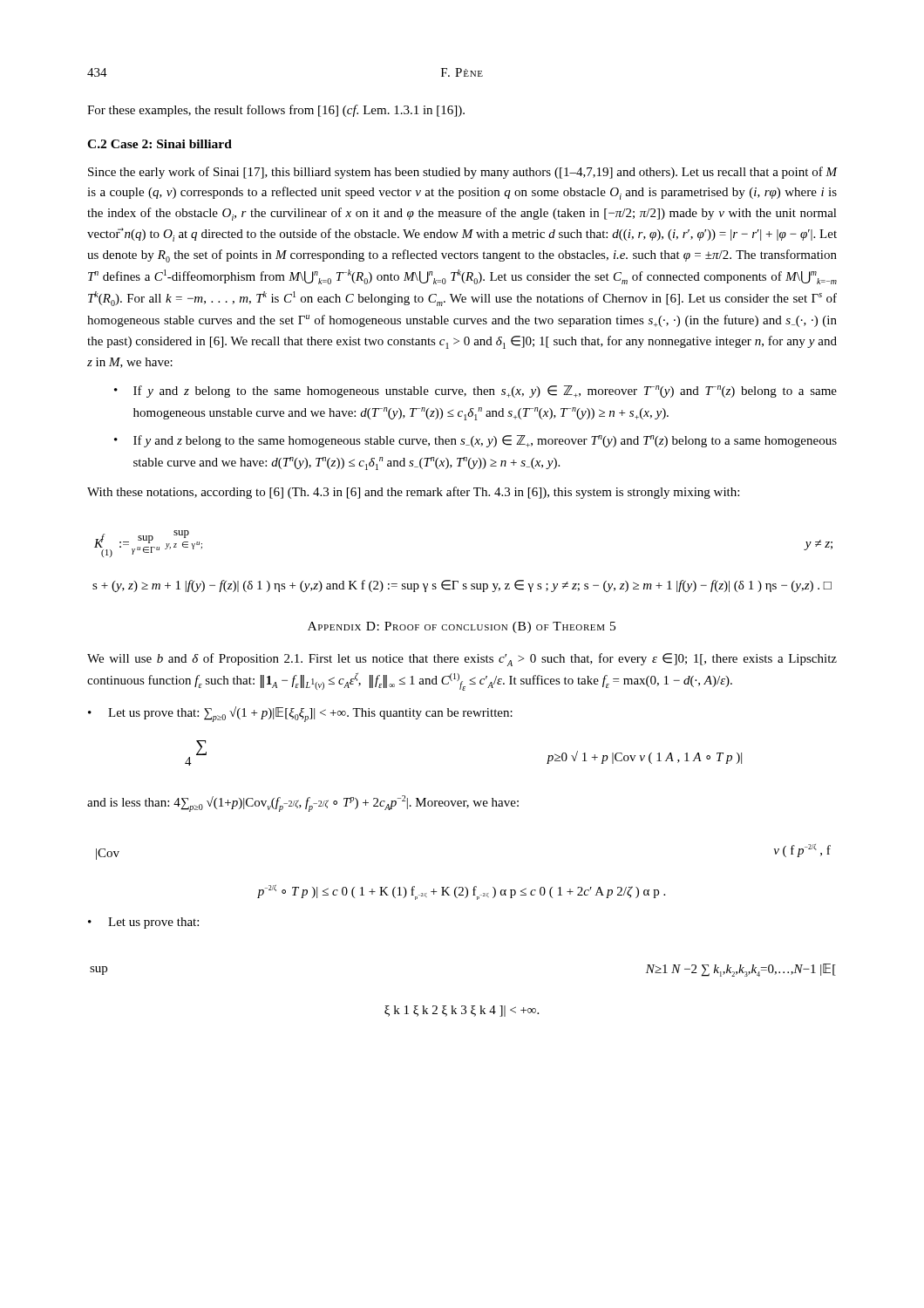Navigate to the passage starting "• Let us prove that: ∑p≥0"

(462, 713)
